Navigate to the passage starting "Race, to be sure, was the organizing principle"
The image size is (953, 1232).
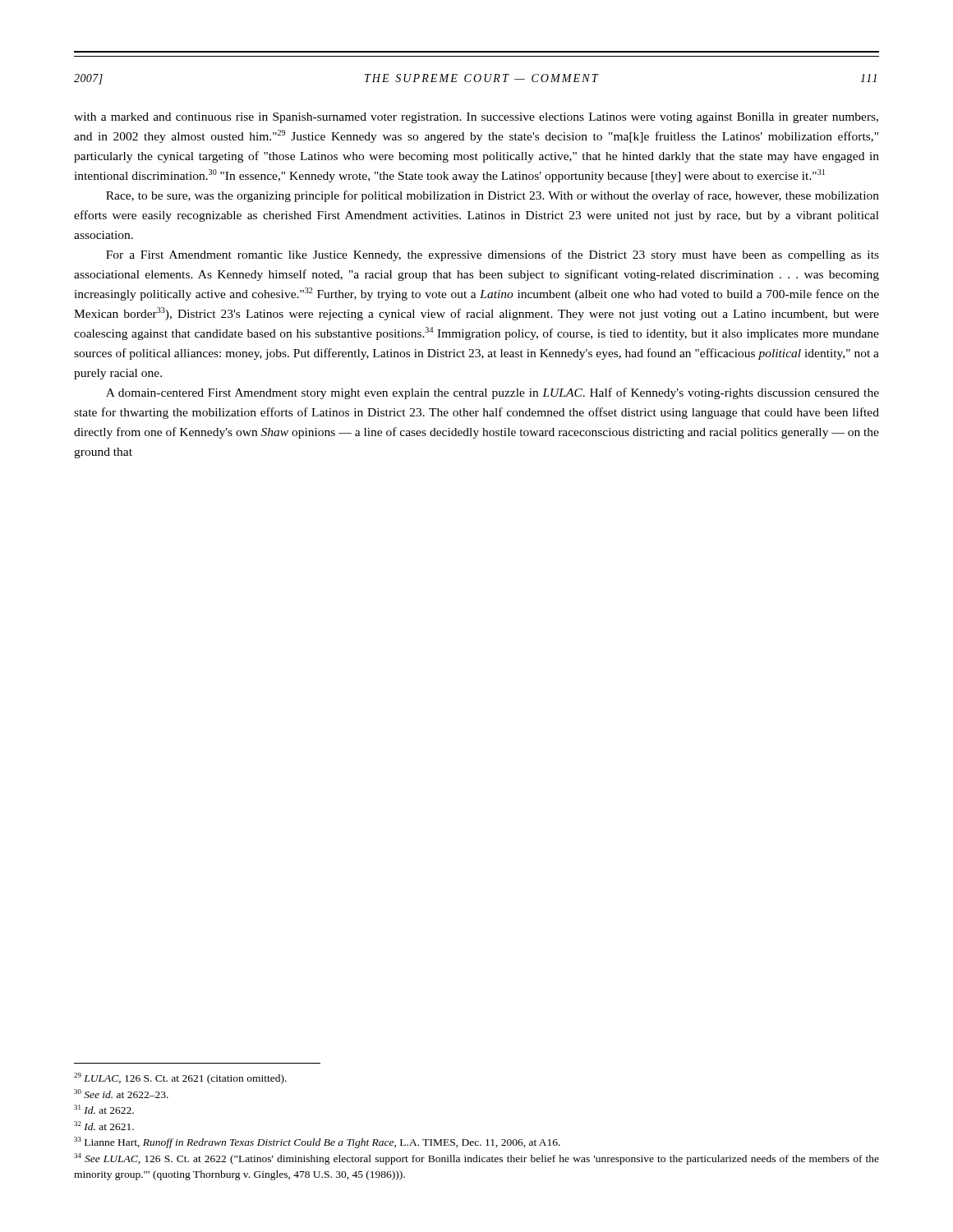click(476, 215)
